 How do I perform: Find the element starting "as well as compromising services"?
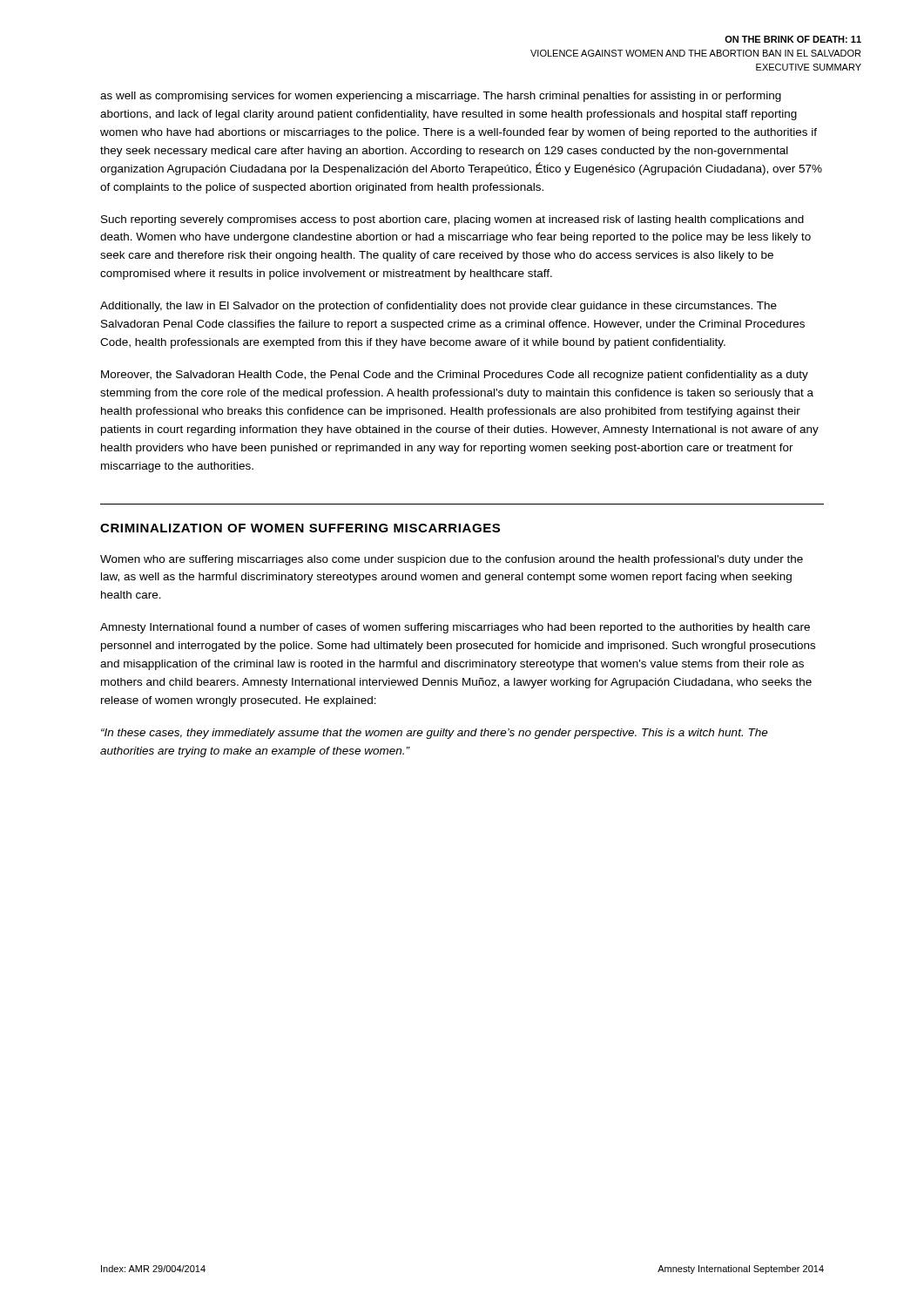click(461, 141)
